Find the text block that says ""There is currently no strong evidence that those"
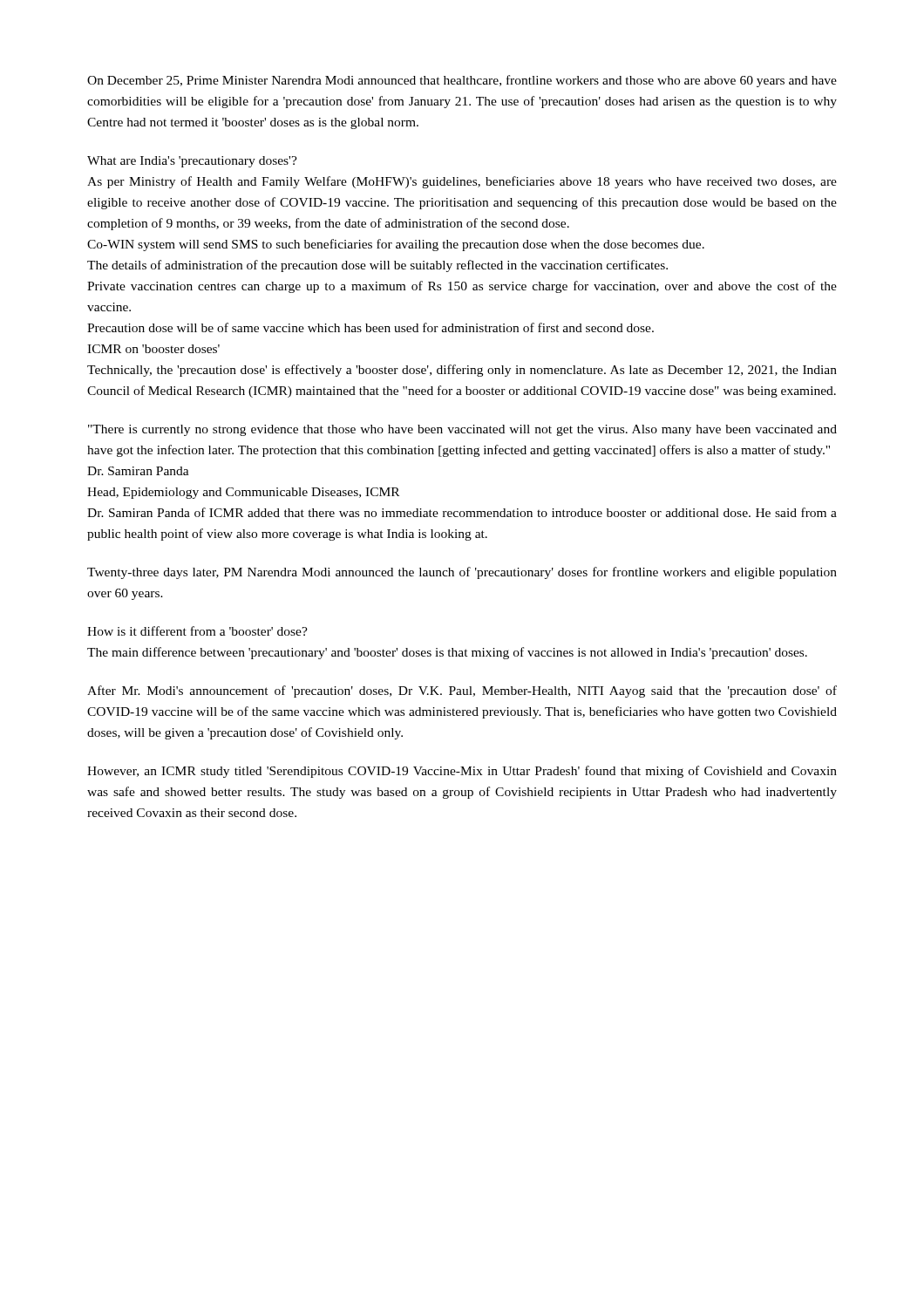 [x=462, y=439]
